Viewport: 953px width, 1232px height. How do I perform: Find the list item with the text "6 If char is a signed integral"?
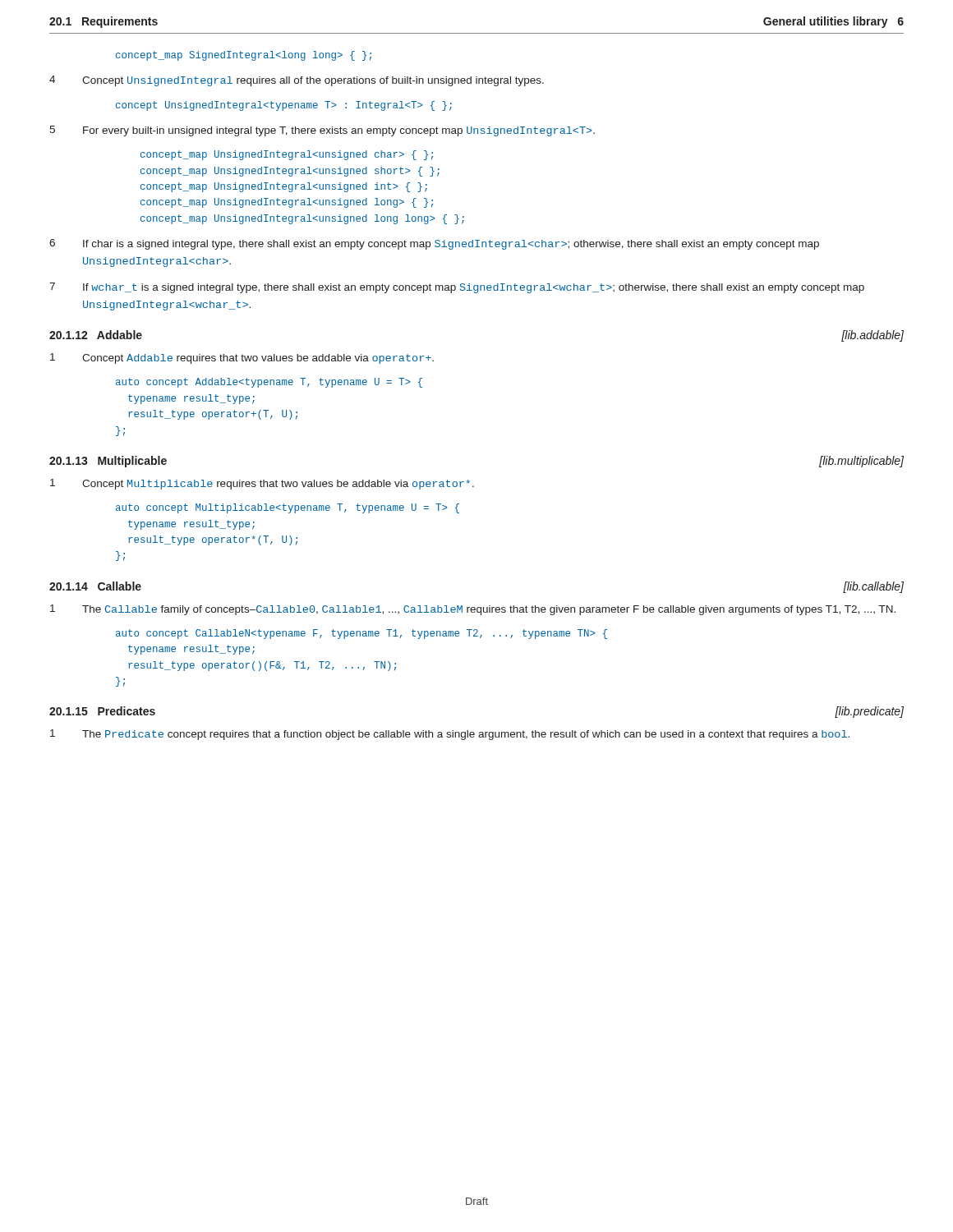tap(476, 253)
